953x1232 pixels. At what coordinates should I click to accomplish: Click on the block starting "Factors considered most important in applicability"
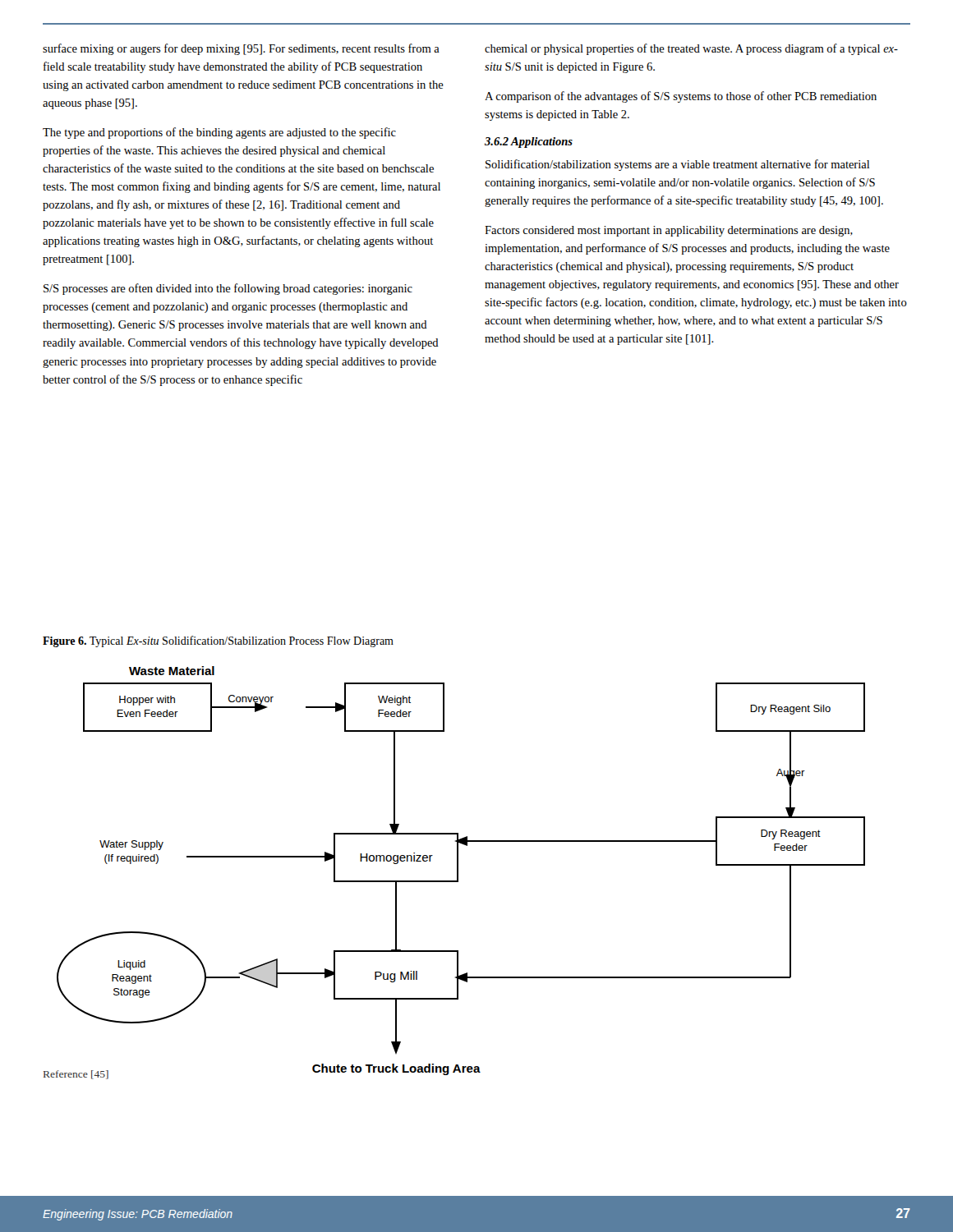click(696, 284)
